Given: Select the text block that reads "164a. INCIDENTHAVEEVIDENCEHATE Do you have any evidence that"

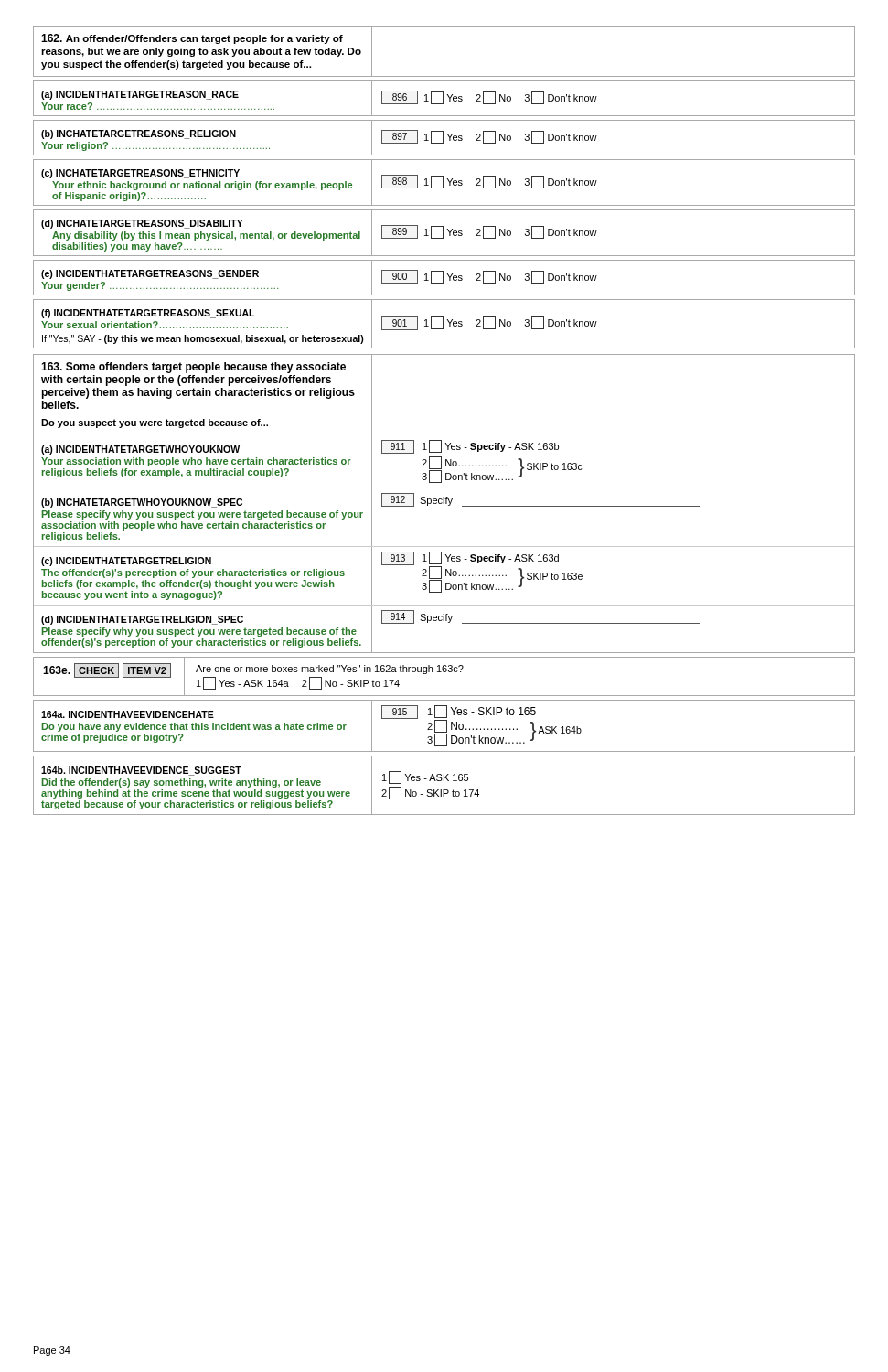Looking at the screenshot, I should pyautogui.click(x=444, y=726).
